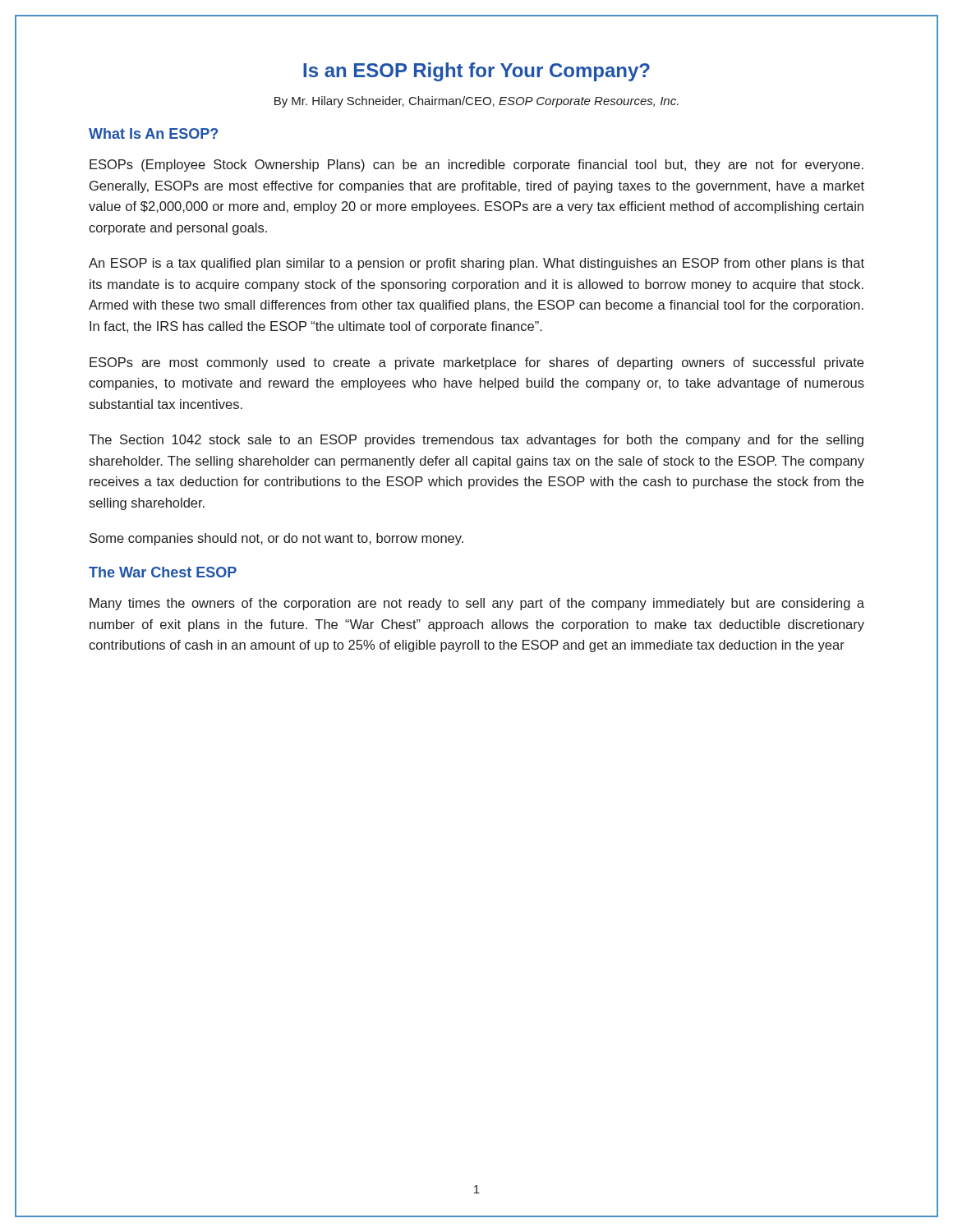Image resolution: width=953 pixels, height=1232 pixels.
Task: Point to the block beginning "ESOPs (Employee Stock"
Action: click(476, 196)
